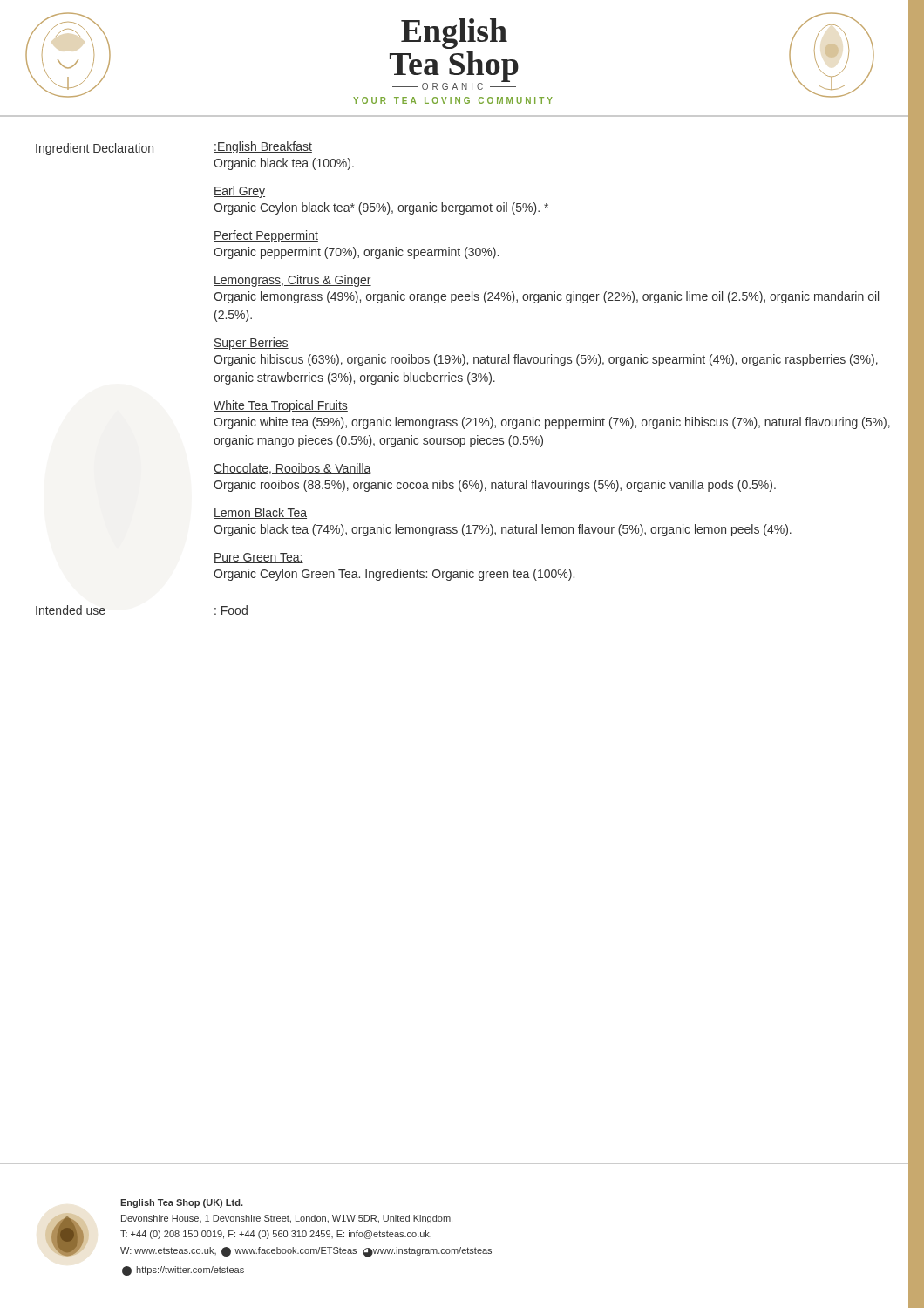Point to the block beginning "Pure Green Tea: Organic Ceylon Green"
The height and width of the screenshot is (1308, 924).
pyautogui.click(x=557, y=567)
